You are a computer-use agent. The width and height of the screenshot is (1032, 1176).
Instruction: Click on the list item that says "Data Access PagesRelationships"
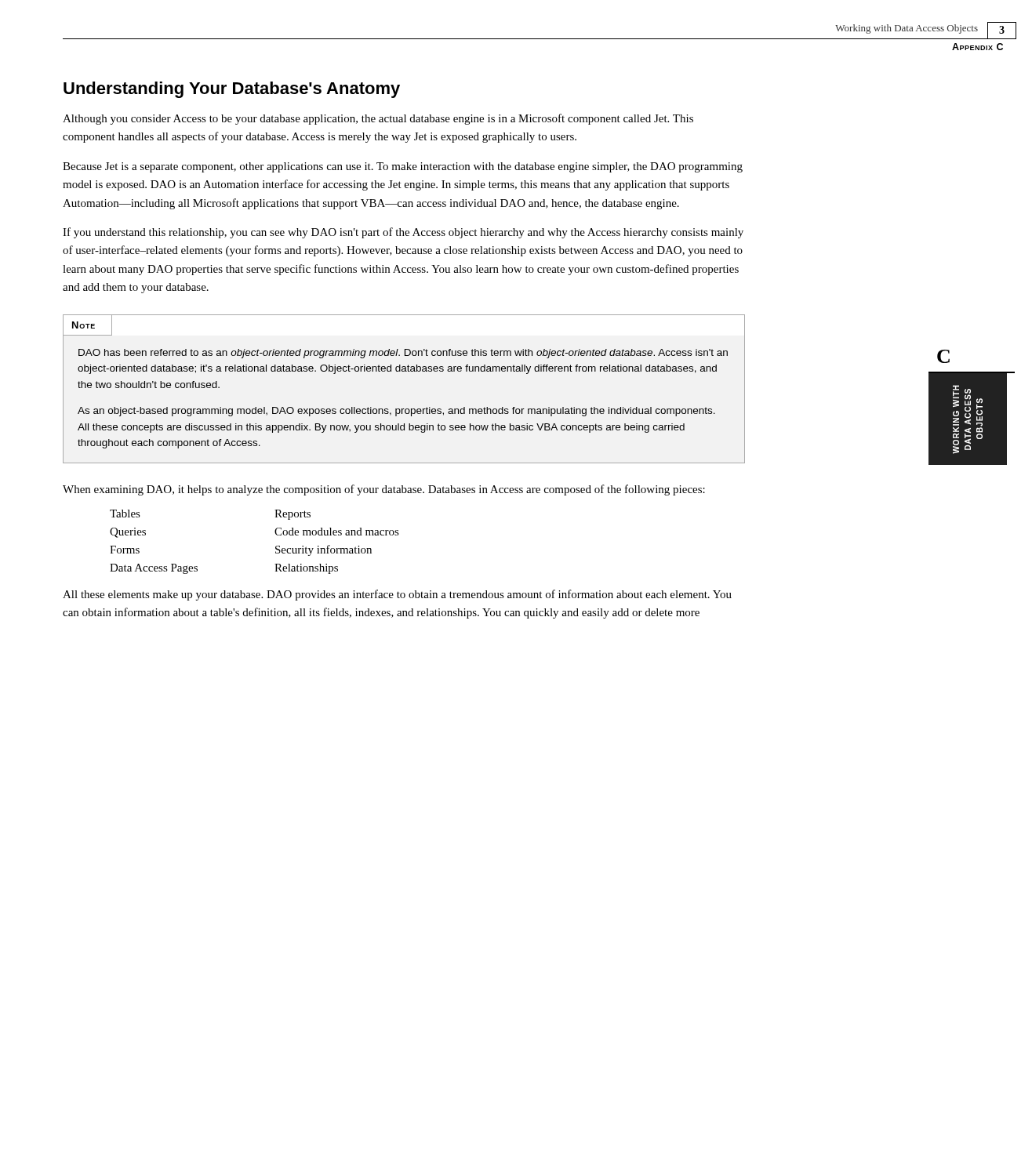149,569
